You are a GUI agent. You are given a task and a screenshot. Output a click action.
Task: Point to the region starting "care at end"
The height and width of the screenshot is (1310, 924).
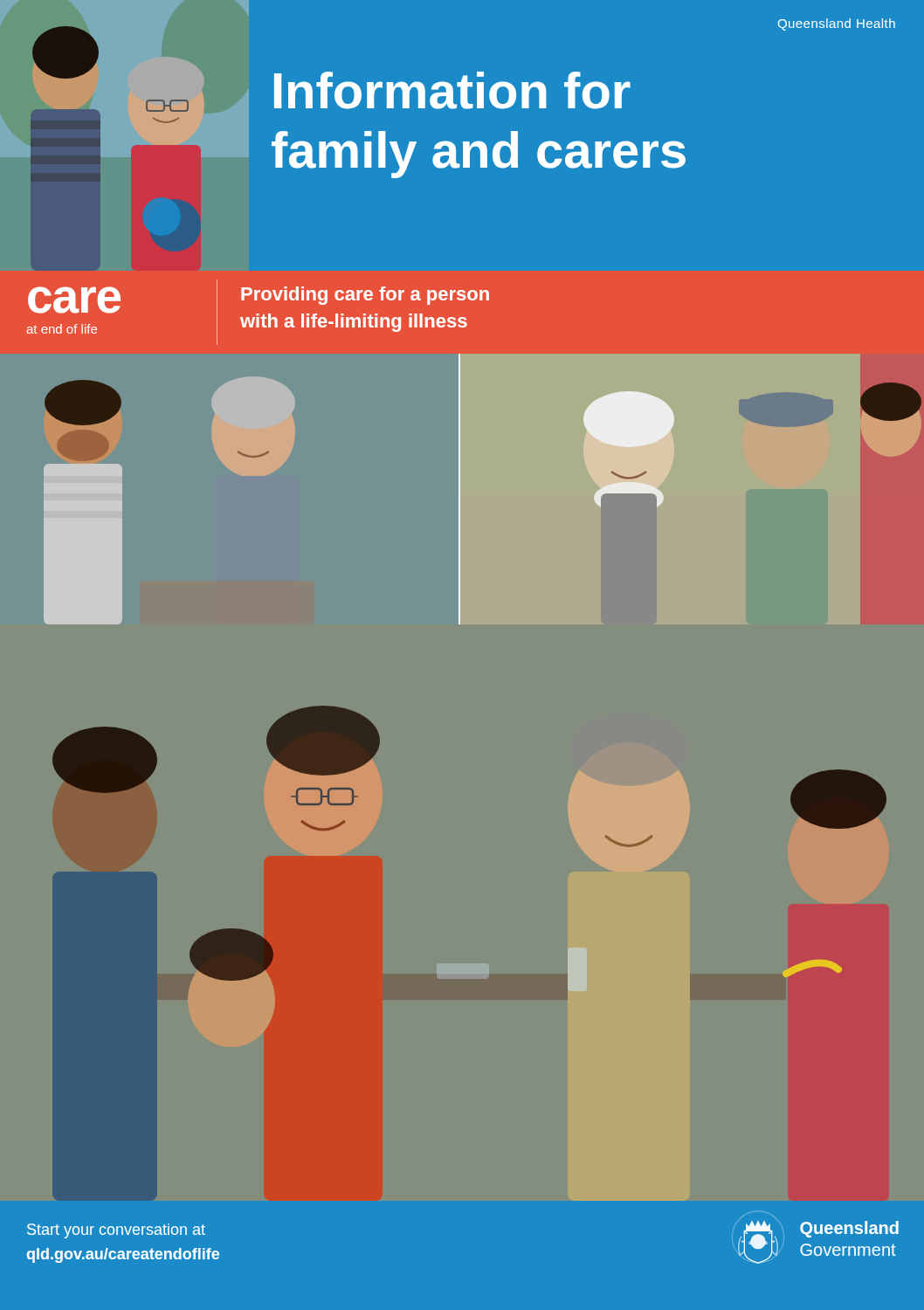pos(74,304)
